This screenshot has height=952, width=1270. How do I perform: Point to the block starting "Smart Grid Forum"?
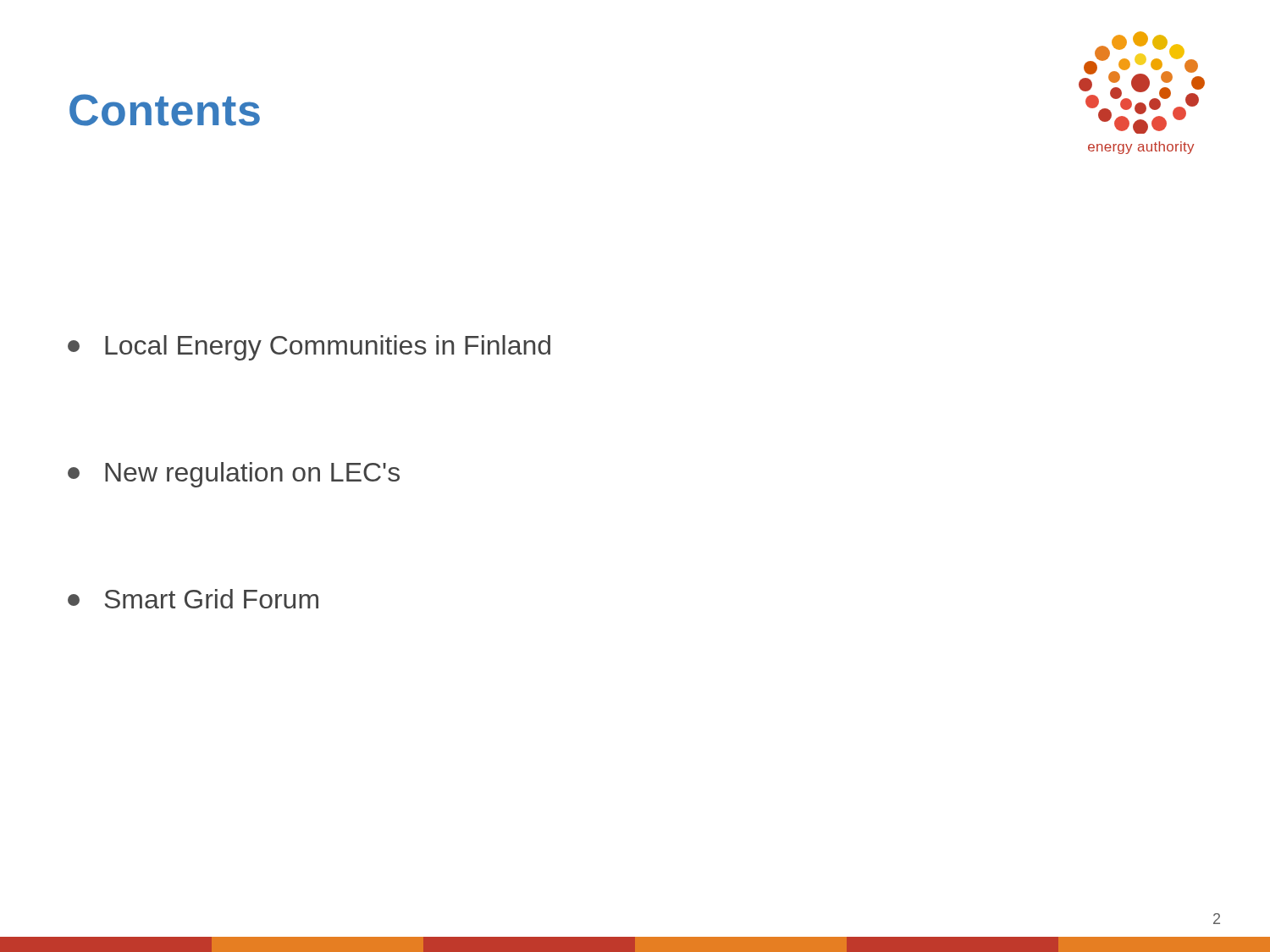point(194,599)
